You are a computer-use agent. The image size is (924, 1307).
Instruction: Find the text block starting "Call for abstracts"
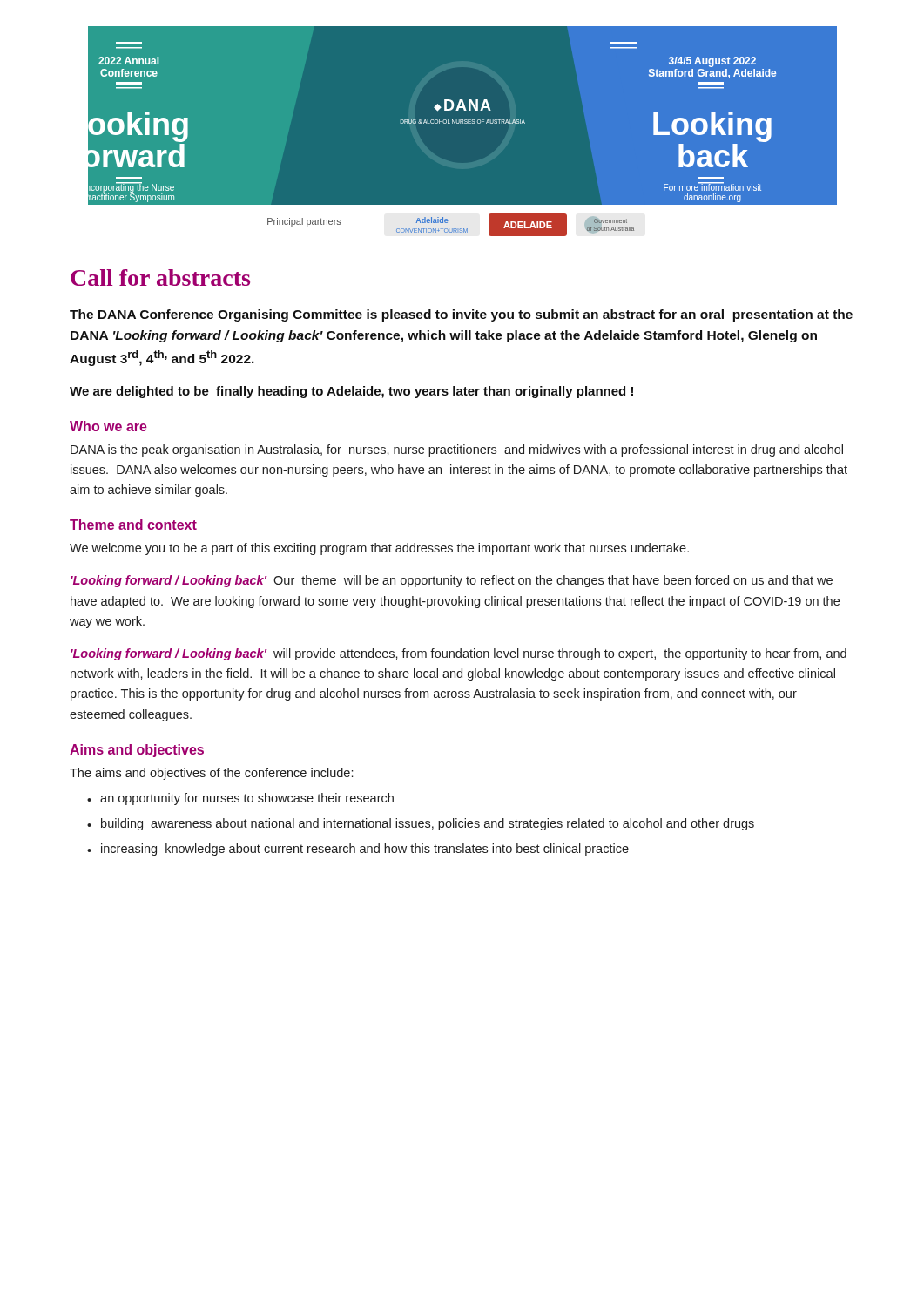(160, 278)
